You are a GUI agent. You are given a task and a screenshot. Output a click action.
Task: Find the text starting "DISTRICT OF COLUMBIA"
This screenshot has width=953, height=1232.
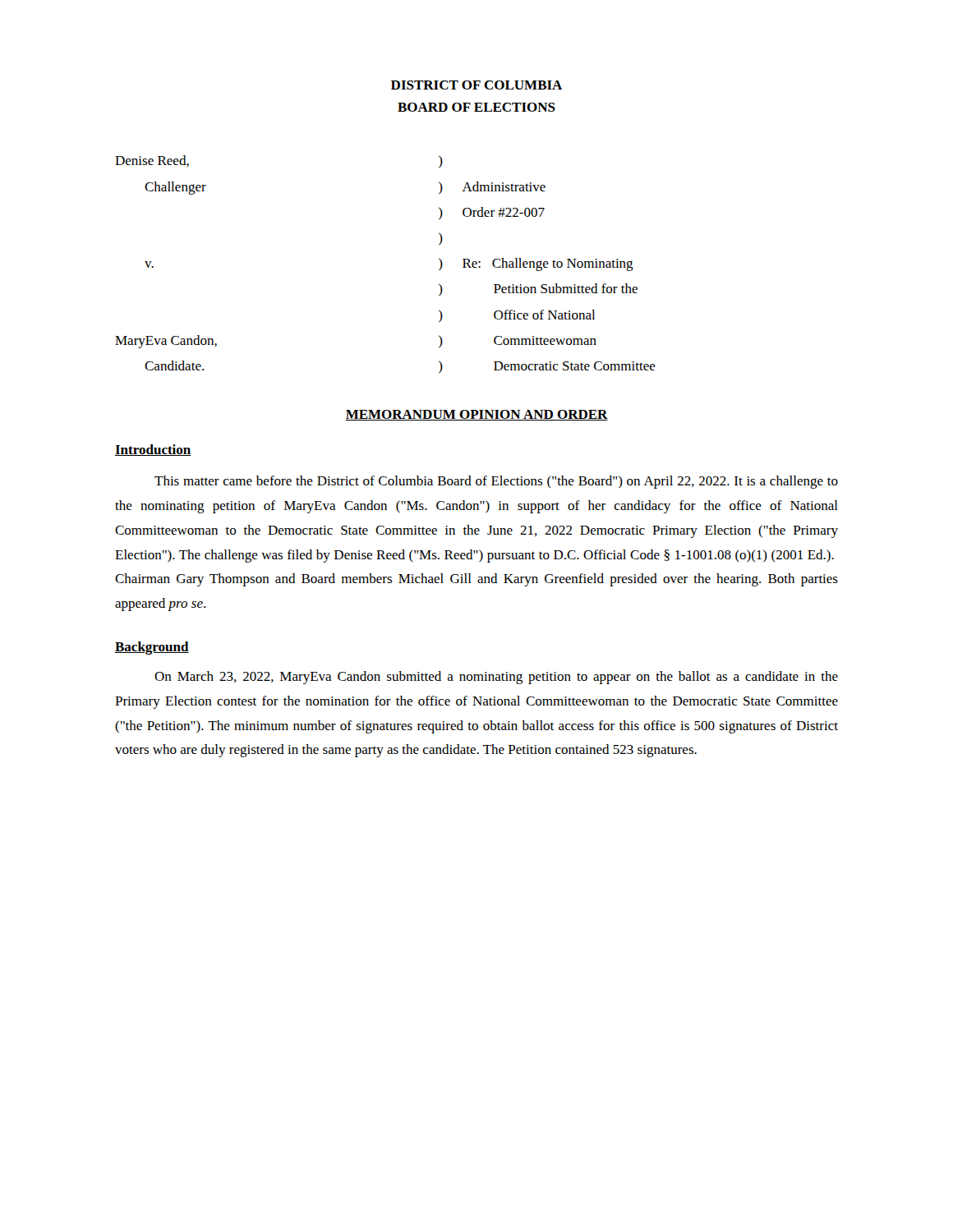click(476, 96)
